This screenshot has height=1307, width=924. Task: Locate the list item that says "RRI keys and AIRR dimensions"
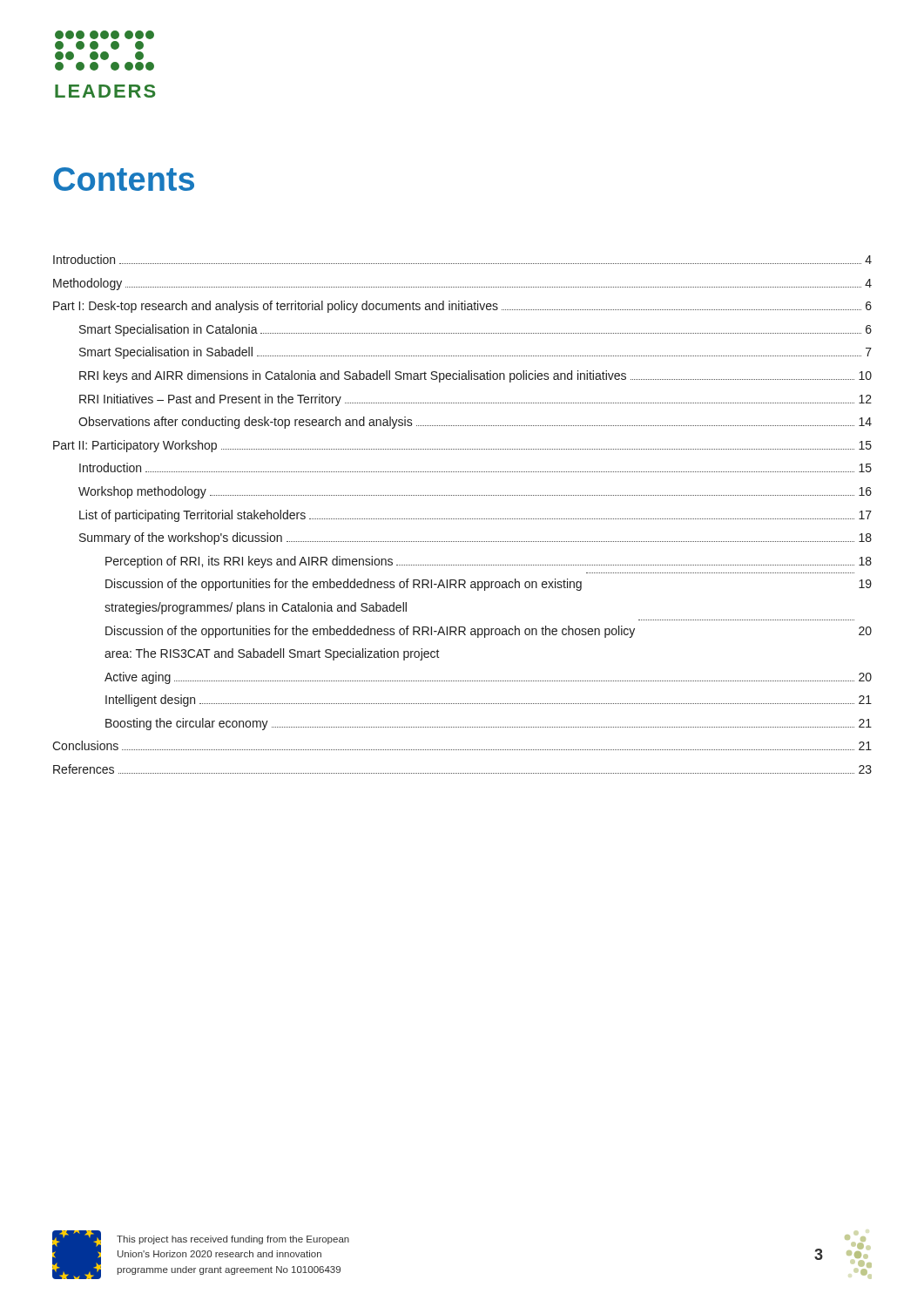click(x=475, y=376)
